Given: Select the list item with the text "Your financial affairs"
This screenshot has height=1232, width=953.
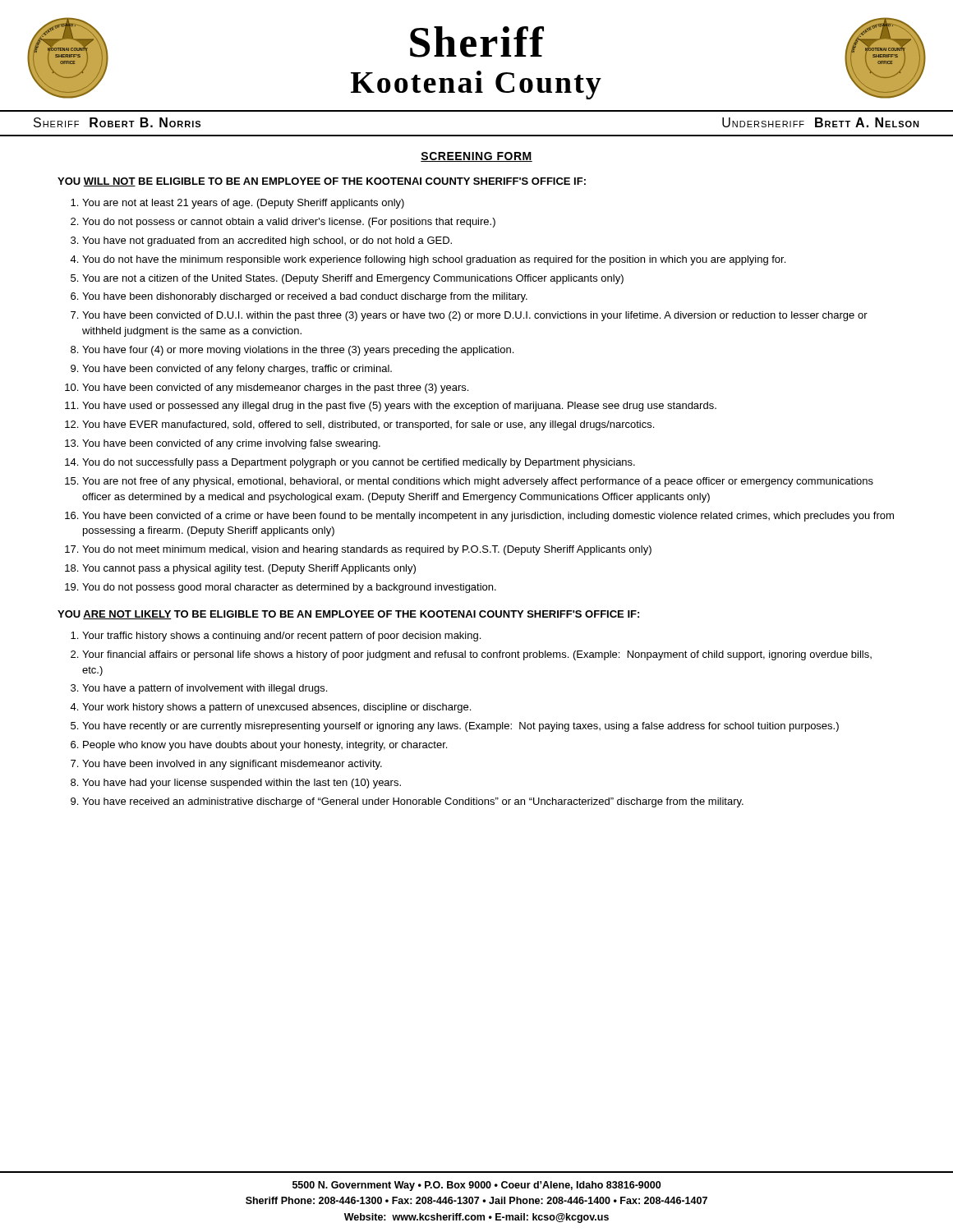Looking at the screenshot, I should [x=477, y=662].
